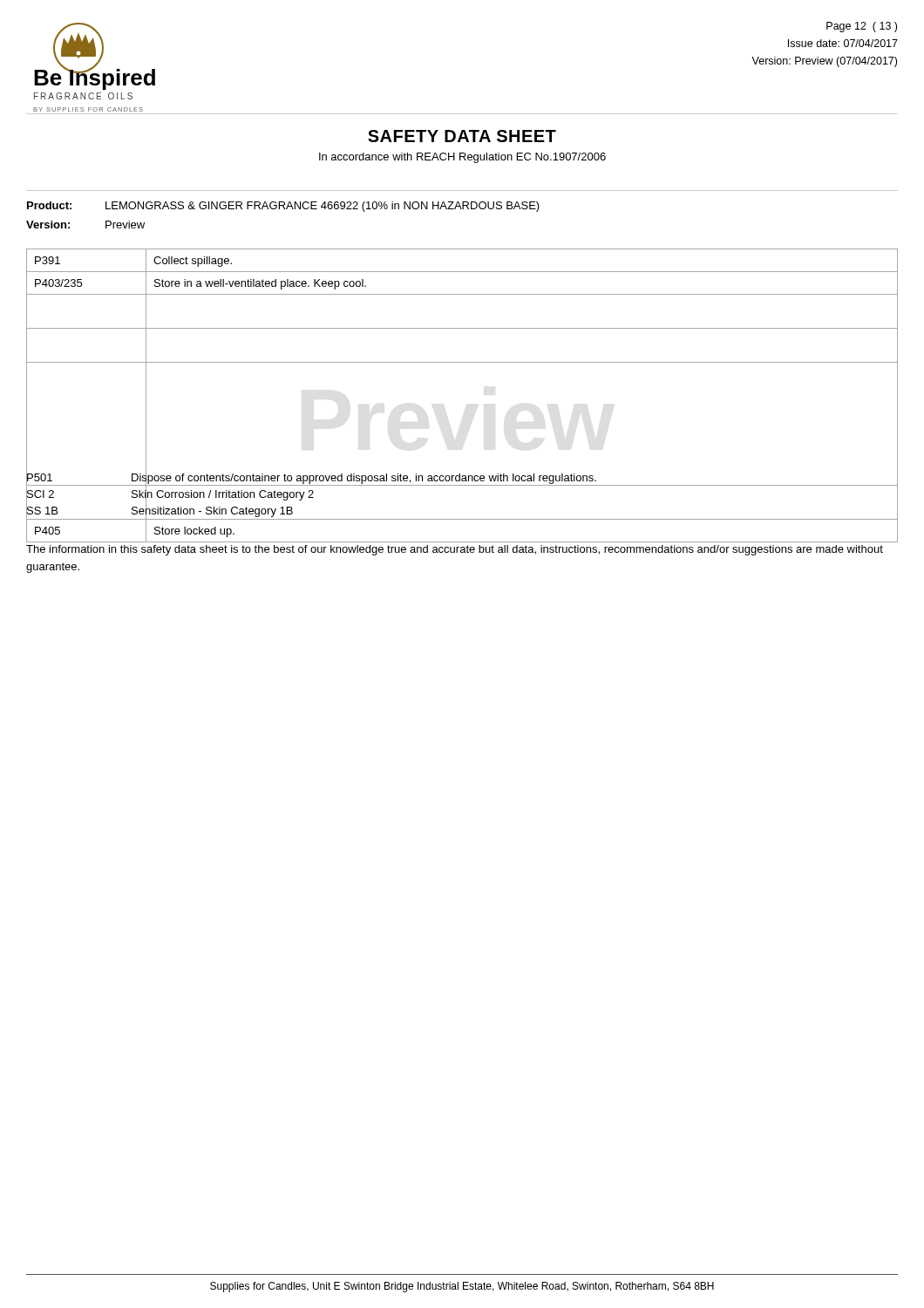Screen dimensions: 1308x924
Task: Click on the region starting "Product: Version: LEMONGRASS & GINGER FRAGRANCE"
Action: 283,215
